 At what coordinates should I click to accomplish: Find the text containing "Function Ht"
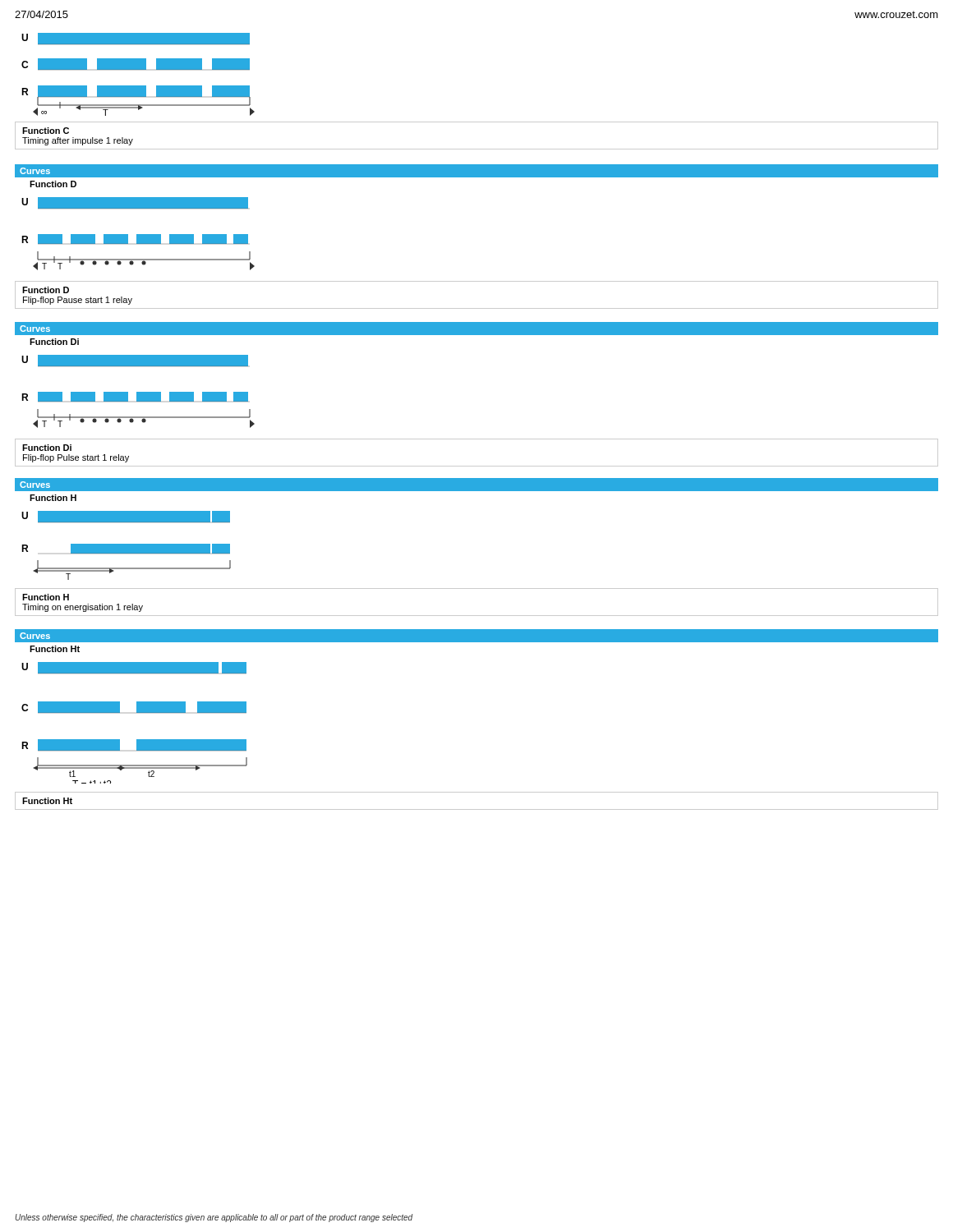pyautogui.click(x=476, y=801)
